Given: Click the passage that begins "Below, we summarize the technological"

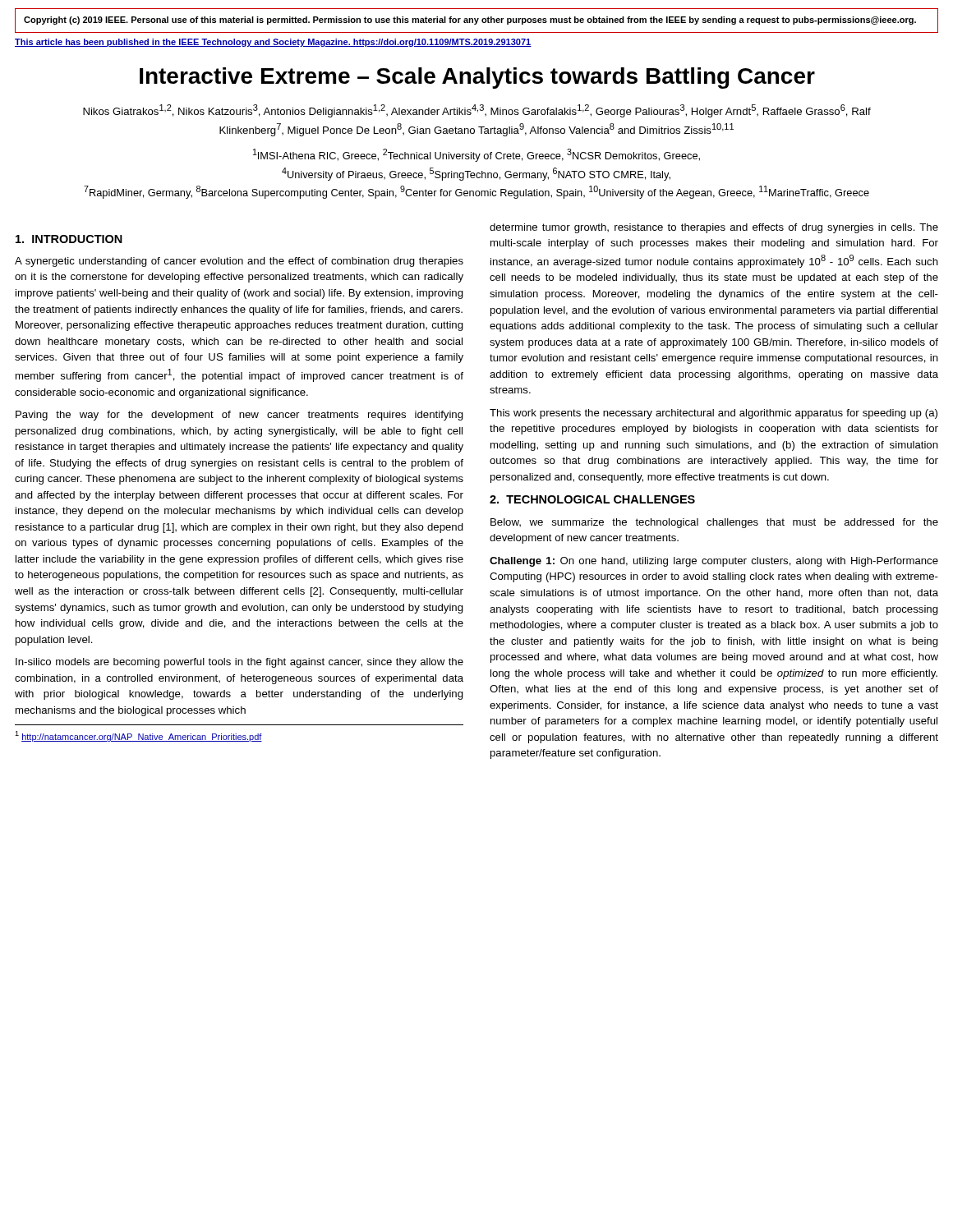Looking at the screenshot, I should point(714,530).
